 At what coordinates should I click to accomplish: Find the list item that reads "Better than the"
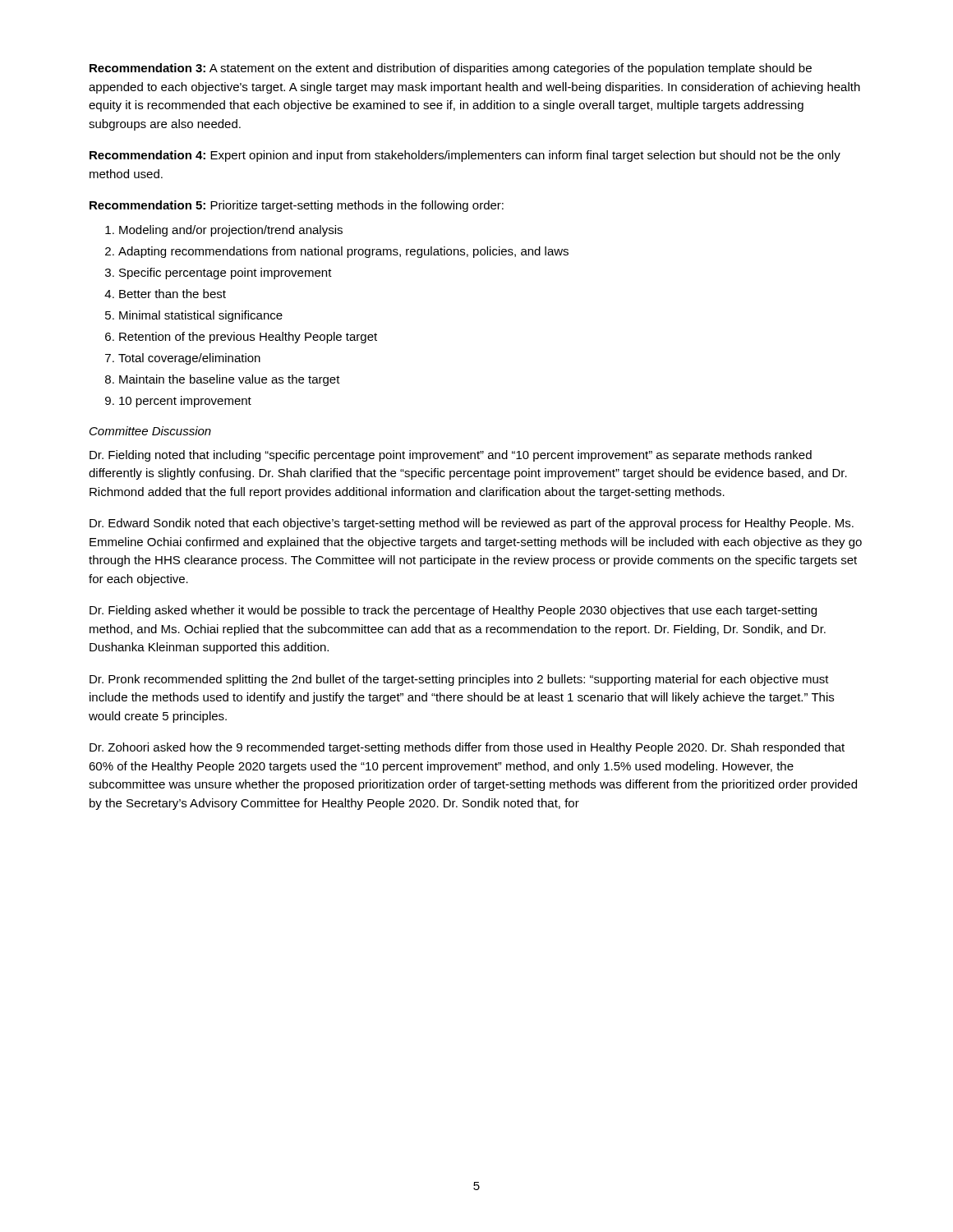pyautogui.click(x=173, y=294)
